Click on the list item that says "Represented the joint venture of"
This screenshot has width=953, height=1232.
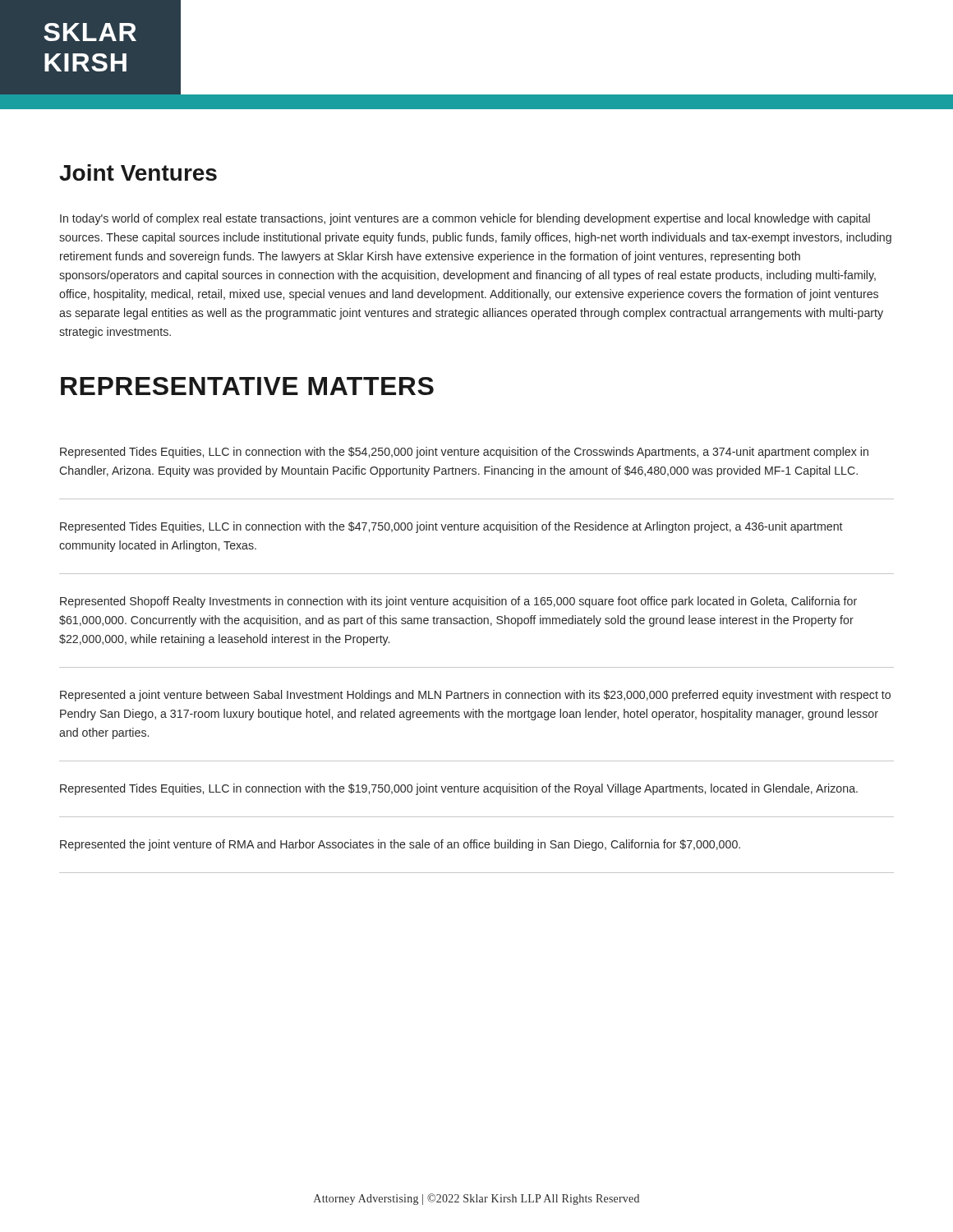point(476,845)
